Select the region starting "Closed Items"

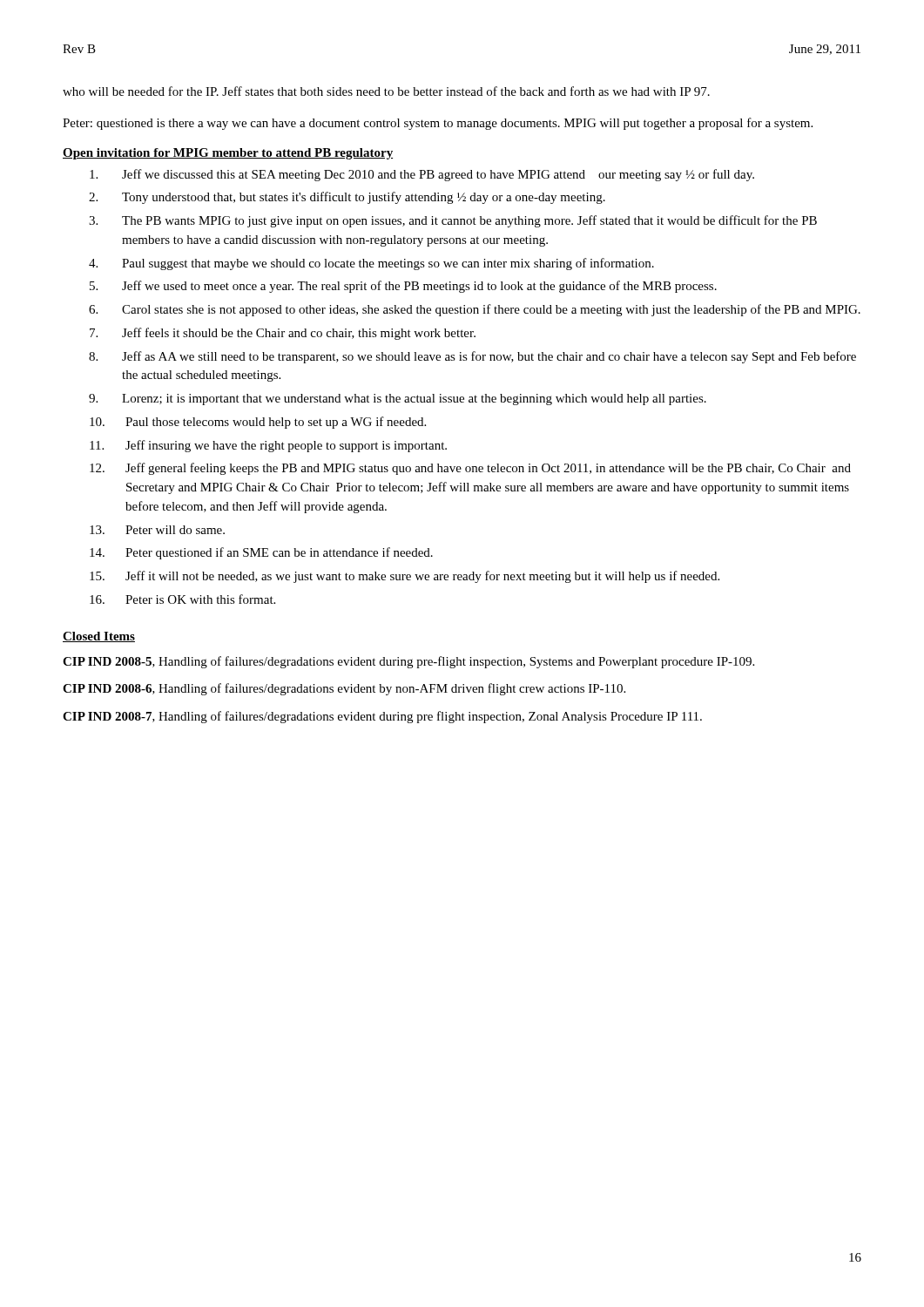[x=99, y=636]
